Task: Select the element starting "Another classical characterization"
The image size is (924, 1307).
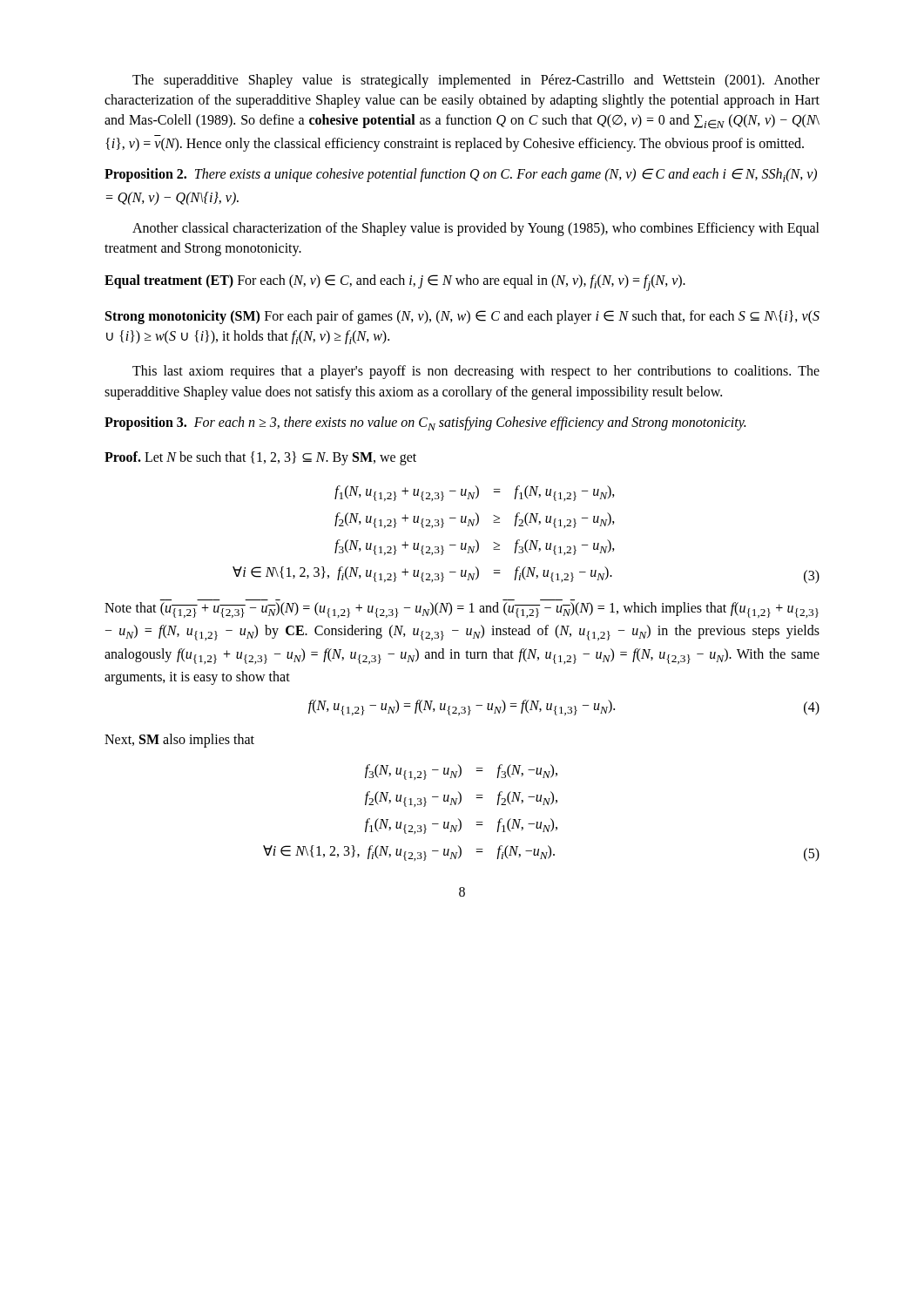Action: [462, 238]
